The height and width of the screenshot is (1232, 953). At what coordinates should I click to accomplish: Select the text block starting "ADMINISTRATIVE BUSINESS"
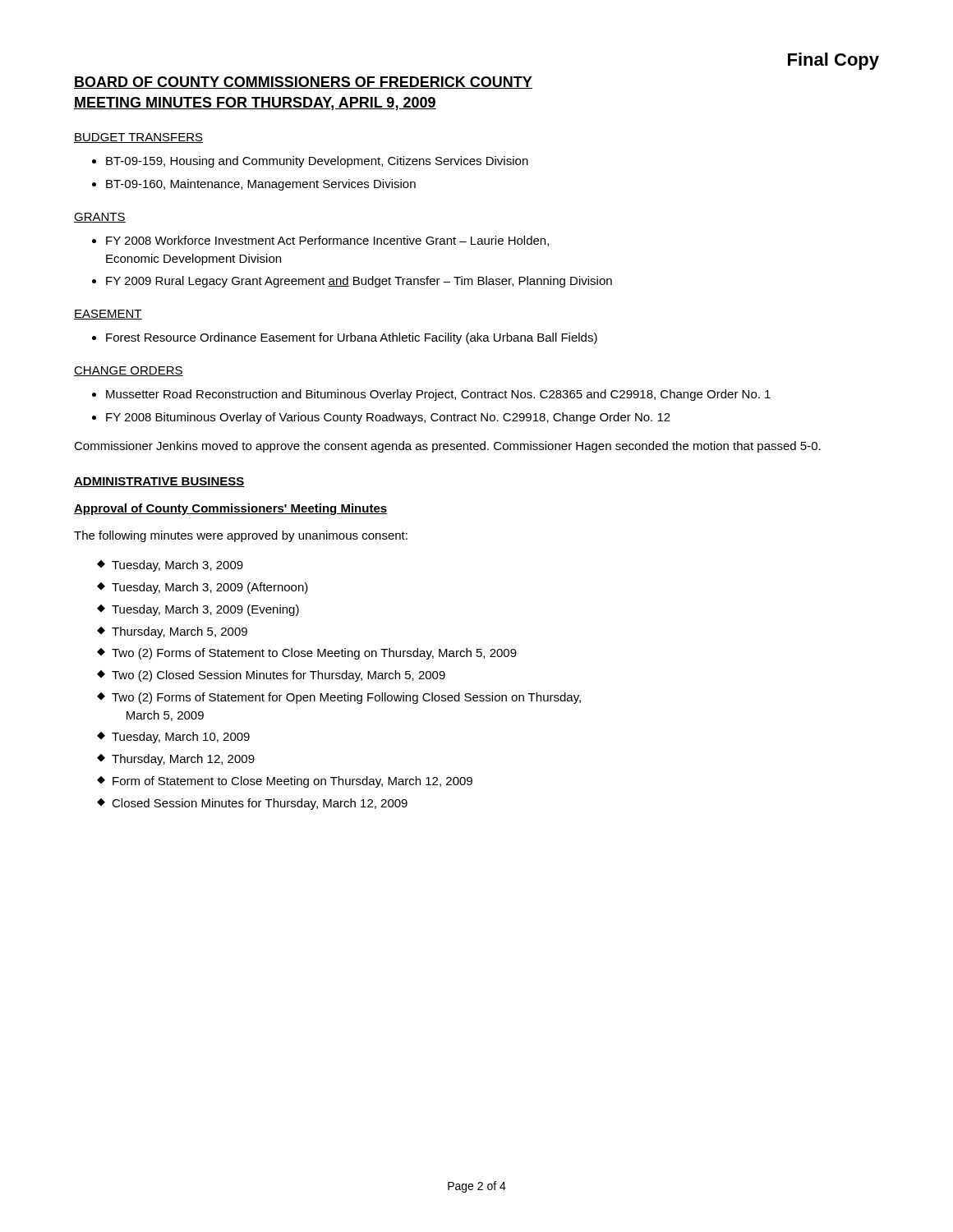[159, 481]
